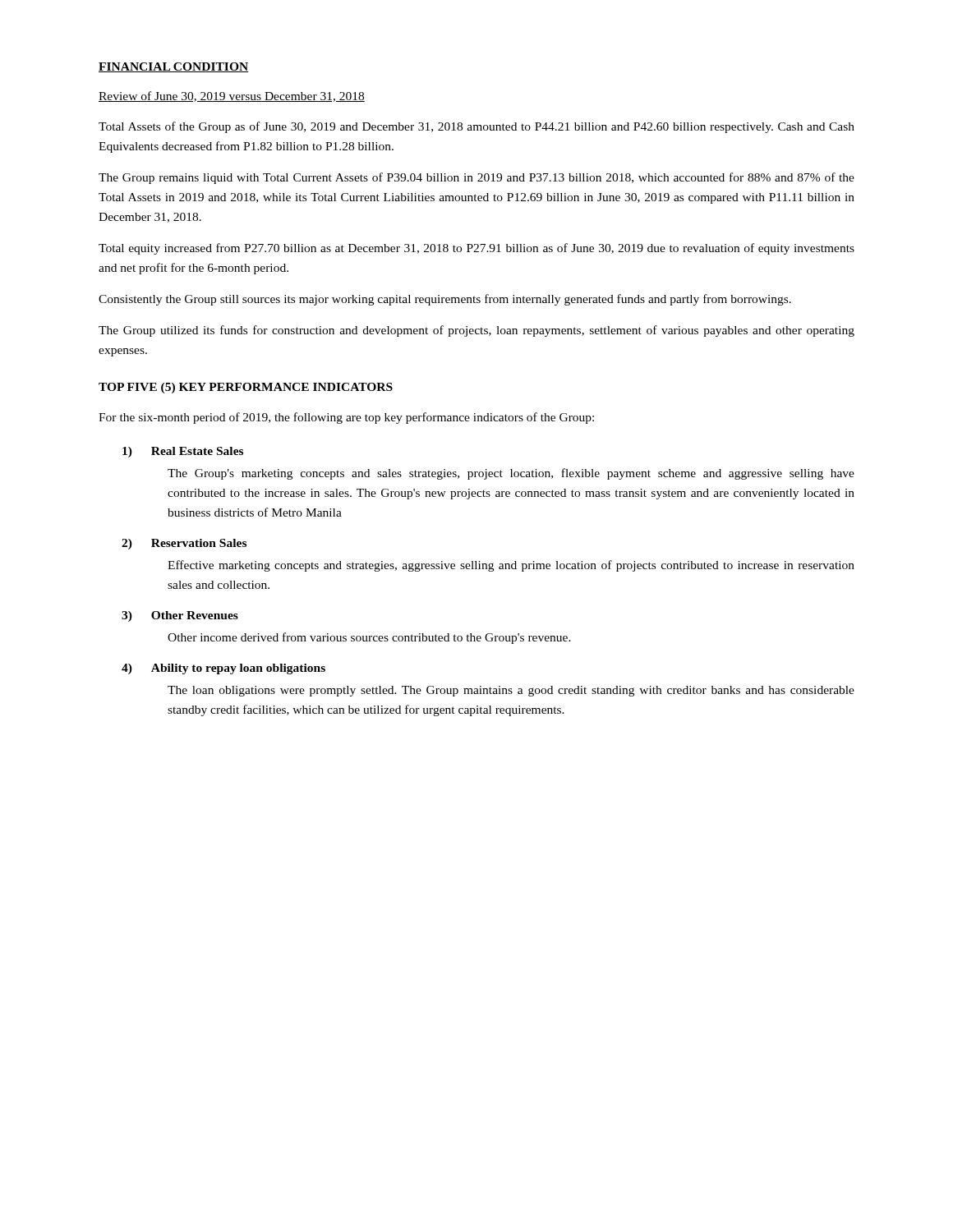The image size is (953, 1232).
Task: Find the section header containing "TOP FIVE (5)"
Action: [x=246, y=387]
